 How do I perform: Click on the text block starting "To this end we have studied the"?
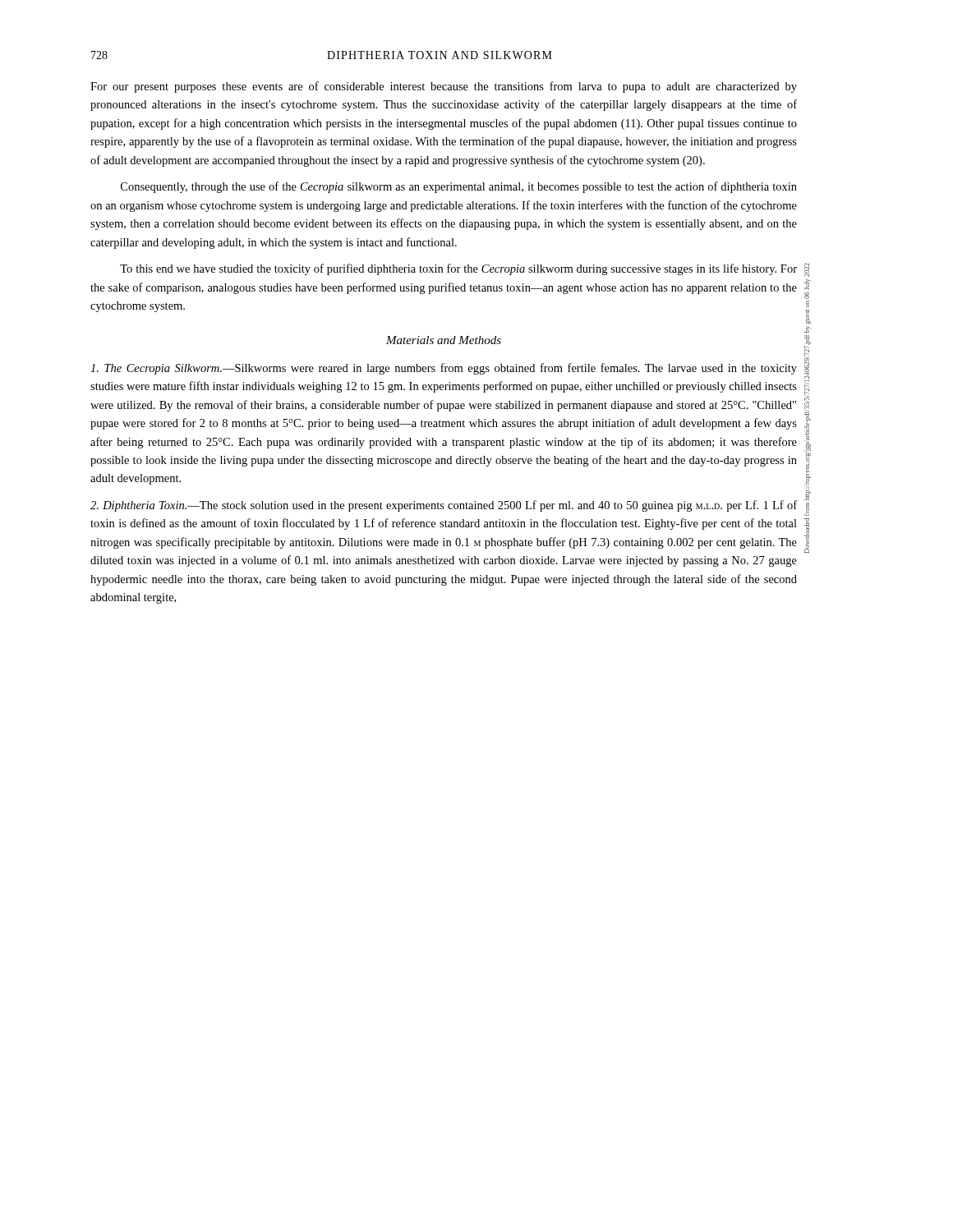point(444,287)
